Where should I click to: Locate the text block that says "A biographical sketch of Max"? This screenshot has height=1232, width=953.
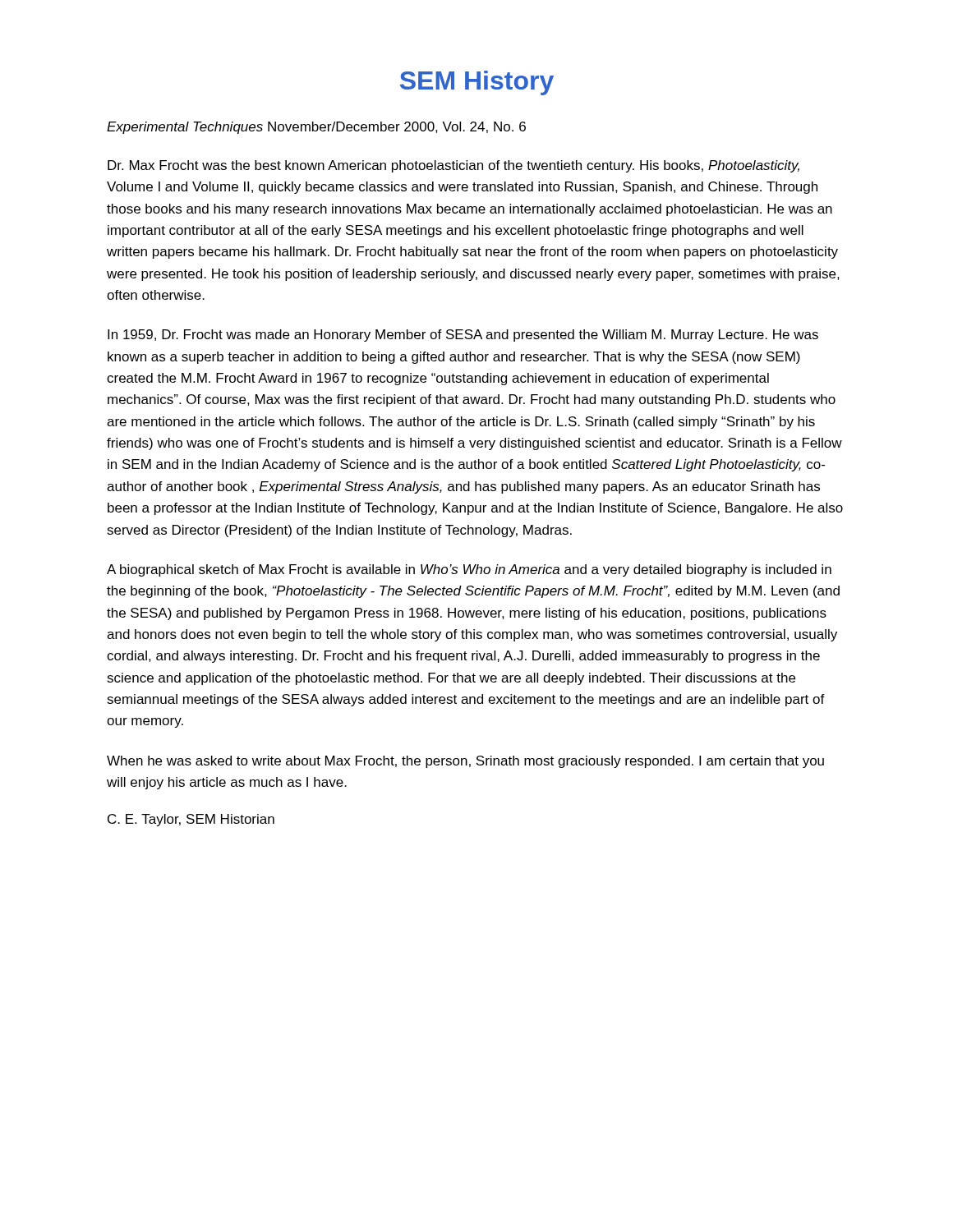click(x=474, y=645)
